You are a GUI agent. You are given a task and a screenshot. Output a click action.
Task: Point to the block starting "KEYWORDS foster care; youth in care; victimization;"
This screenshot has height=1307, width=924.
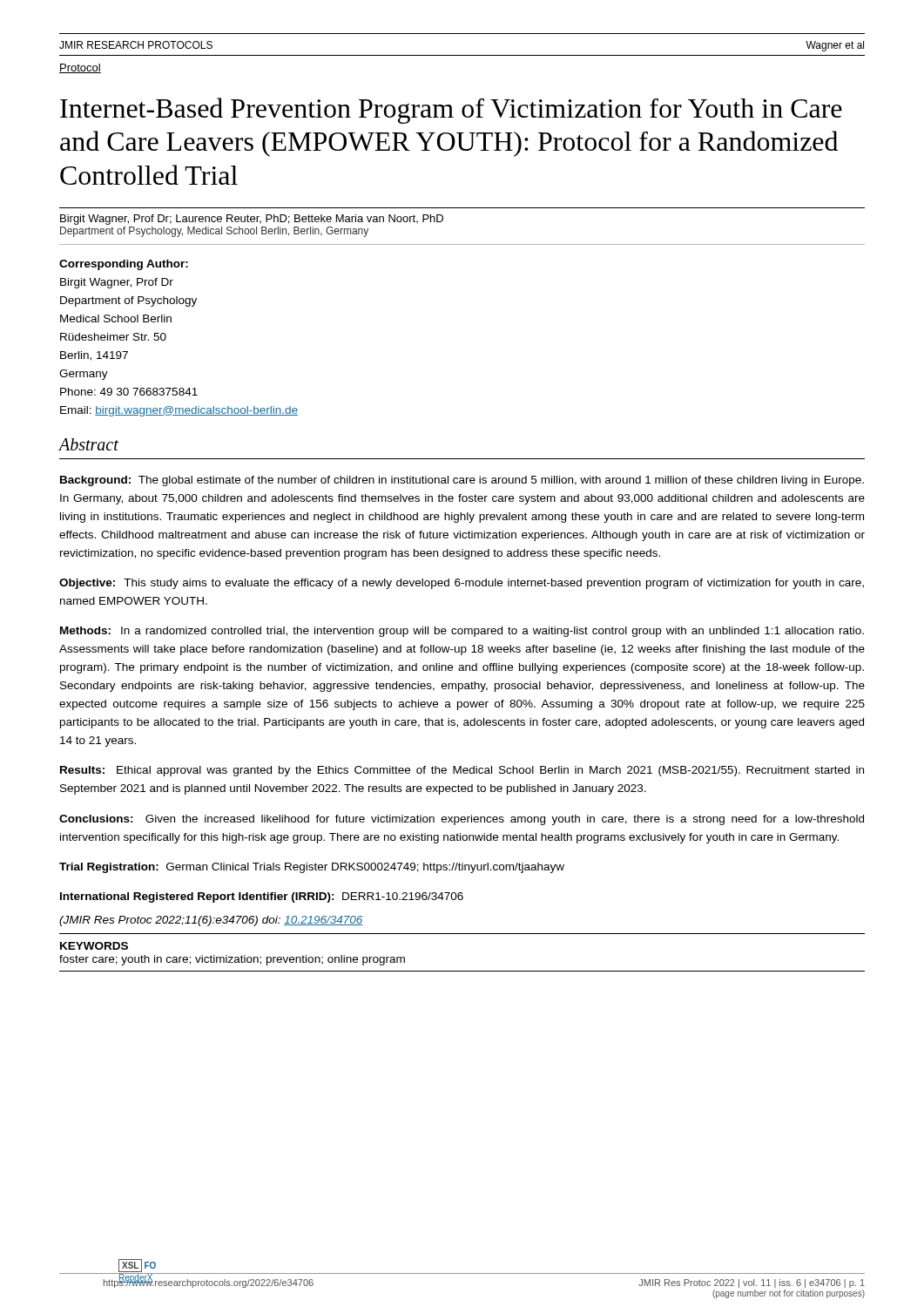232,953
